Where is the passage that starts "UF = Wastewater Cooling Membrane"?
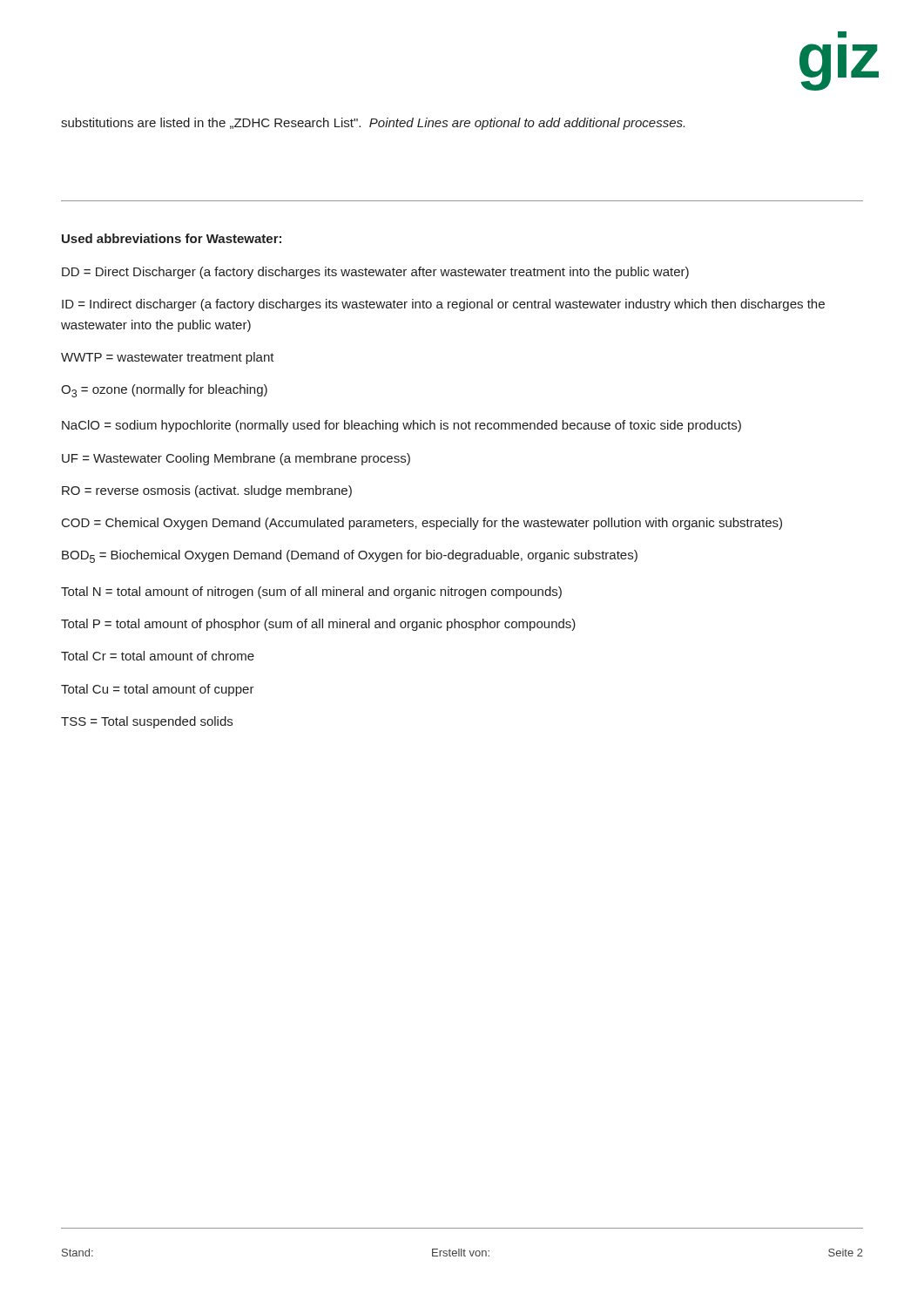Image resolution: width=924 pixels, height=1307 pixels. pos(236,458)
